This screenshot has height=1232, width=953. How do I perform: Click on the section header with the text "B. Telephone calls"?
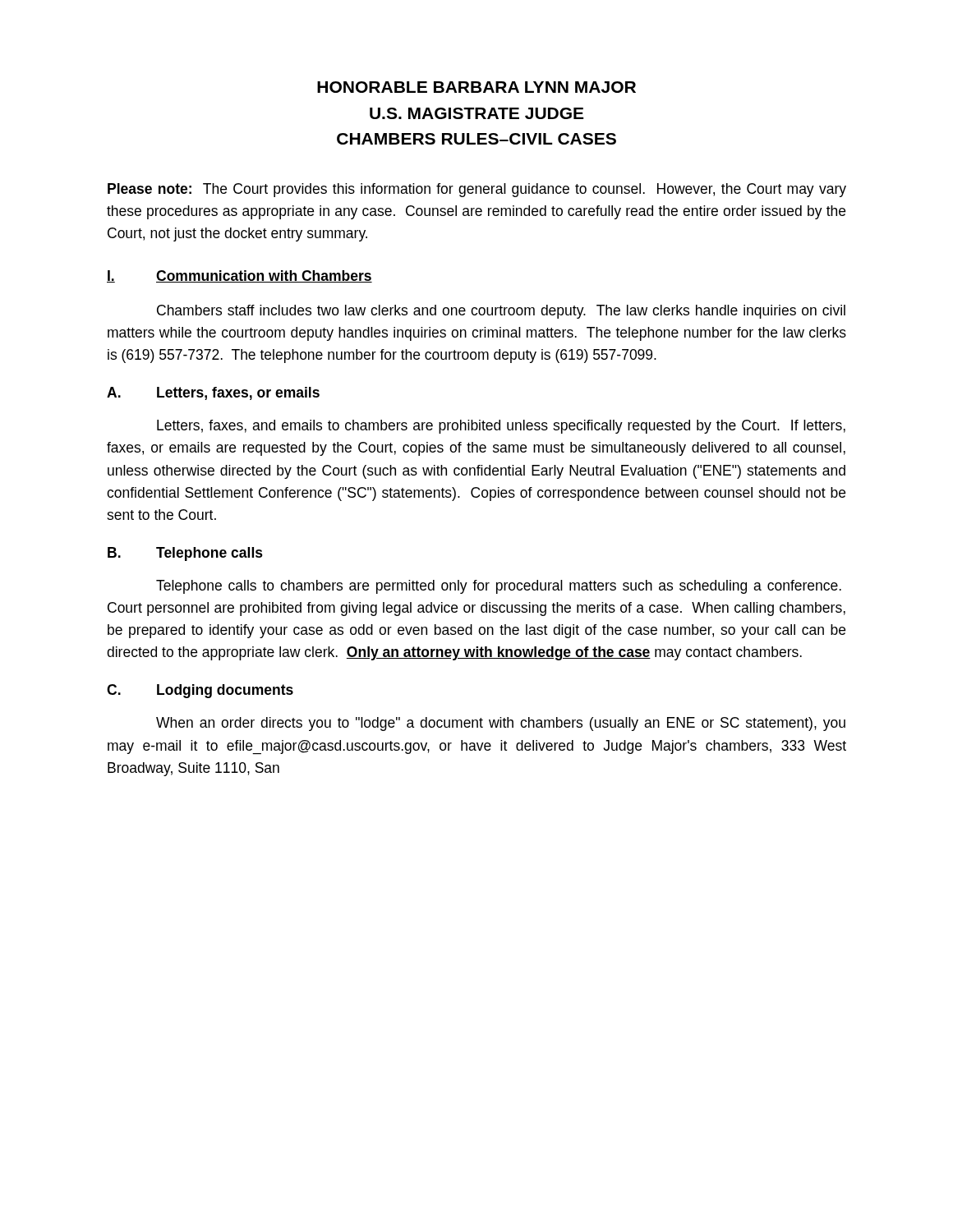185,553
